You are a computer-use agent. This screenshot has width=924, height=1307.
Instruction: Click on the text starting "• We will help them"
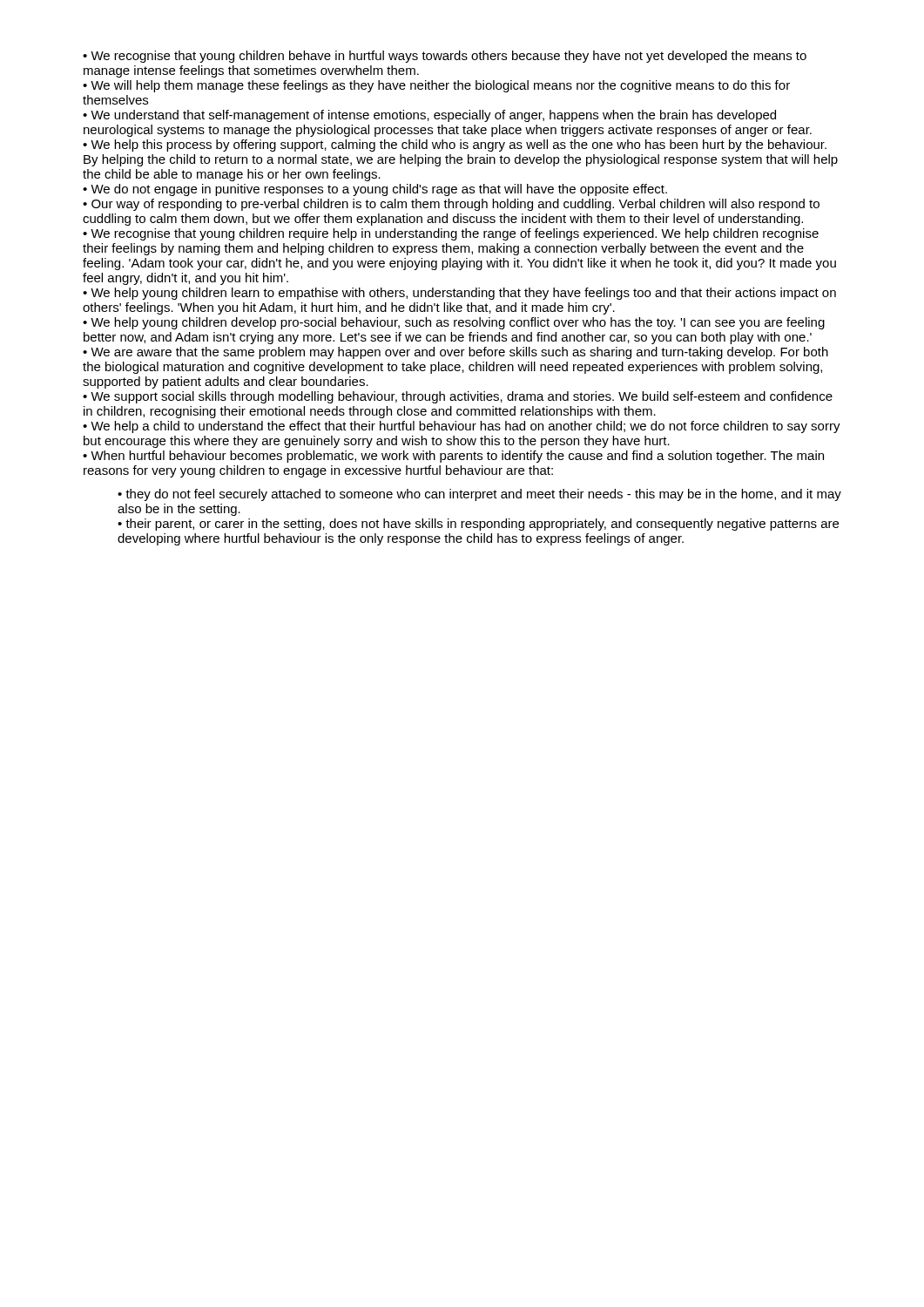click(x=462, y=92)
